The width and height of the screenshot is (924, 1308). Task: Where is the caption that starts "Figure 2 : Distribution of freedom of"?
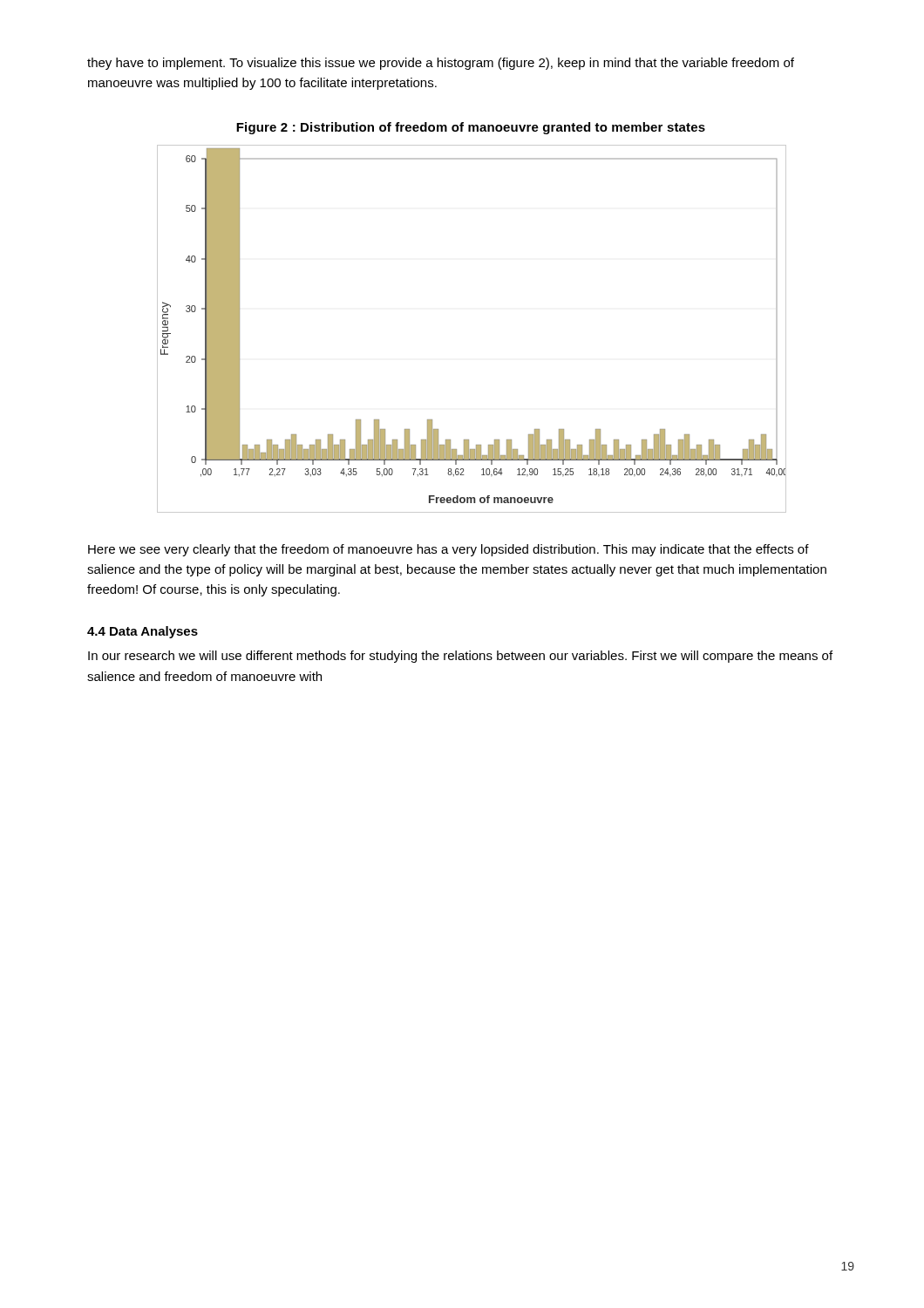[x=471, y=126]
